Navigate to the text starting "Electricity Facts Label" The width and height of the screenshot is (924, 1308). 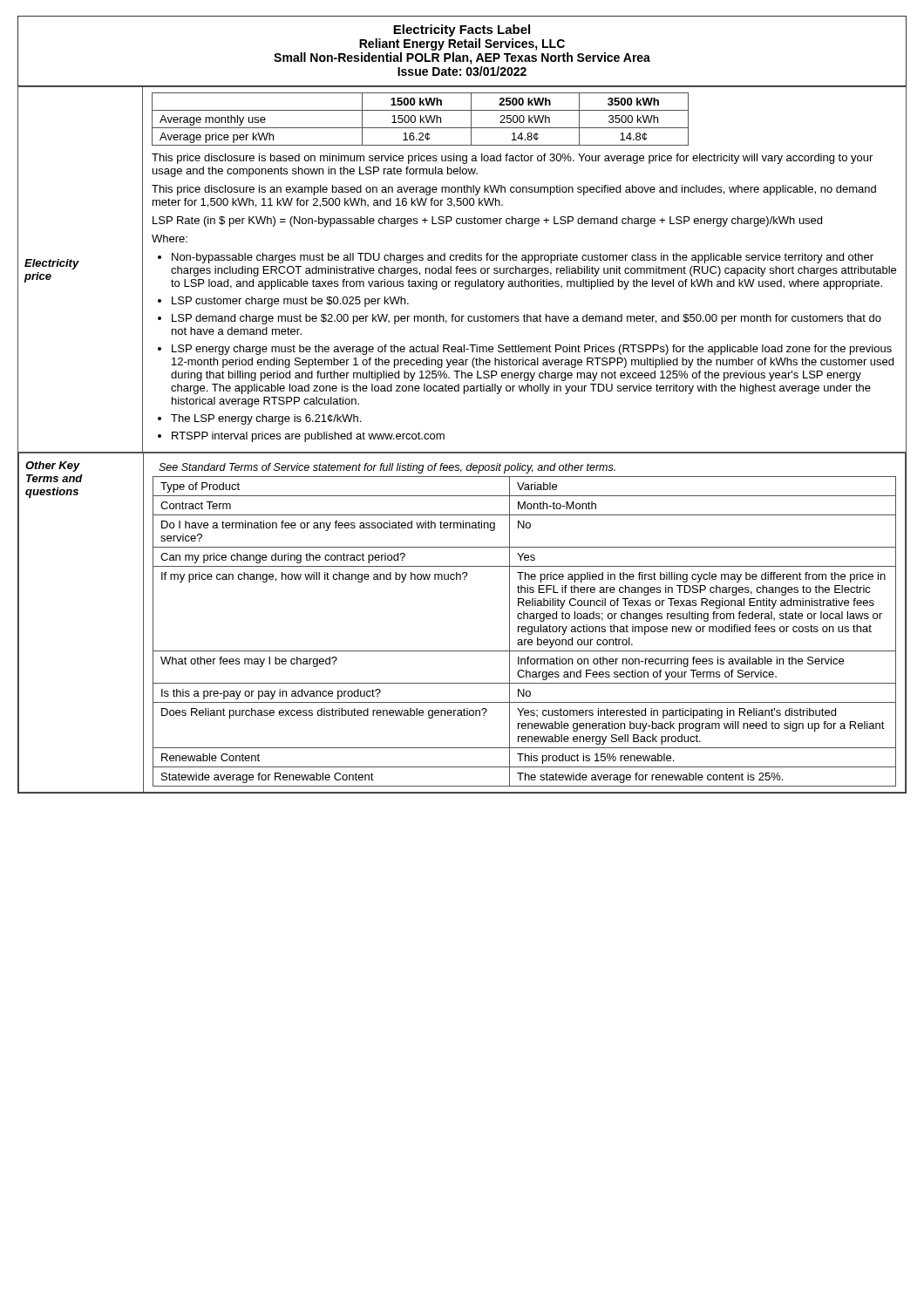[x=462, y=50]
